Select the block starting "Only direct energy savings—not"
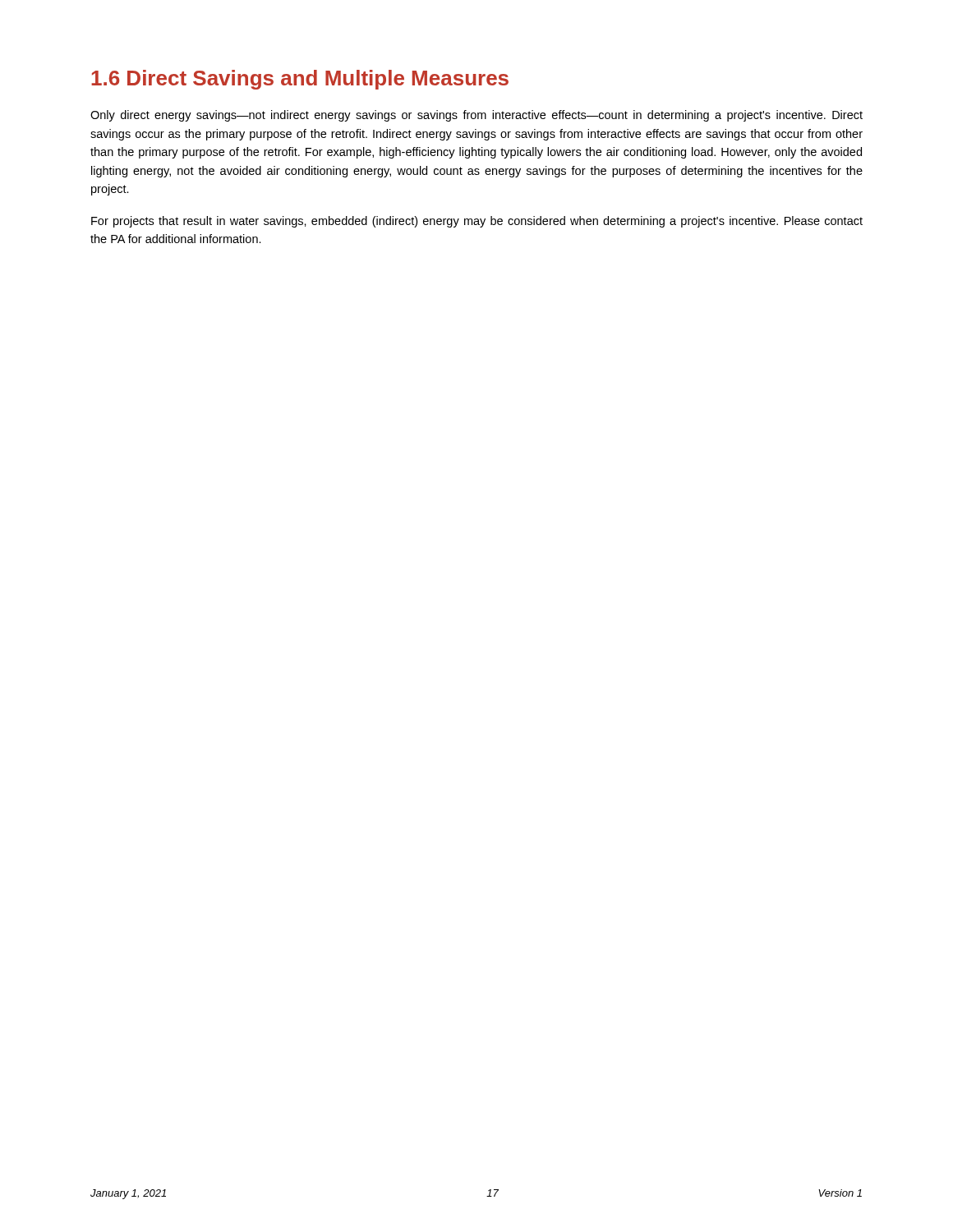This screenshot has height=1232, width=953. click(476, 152)
